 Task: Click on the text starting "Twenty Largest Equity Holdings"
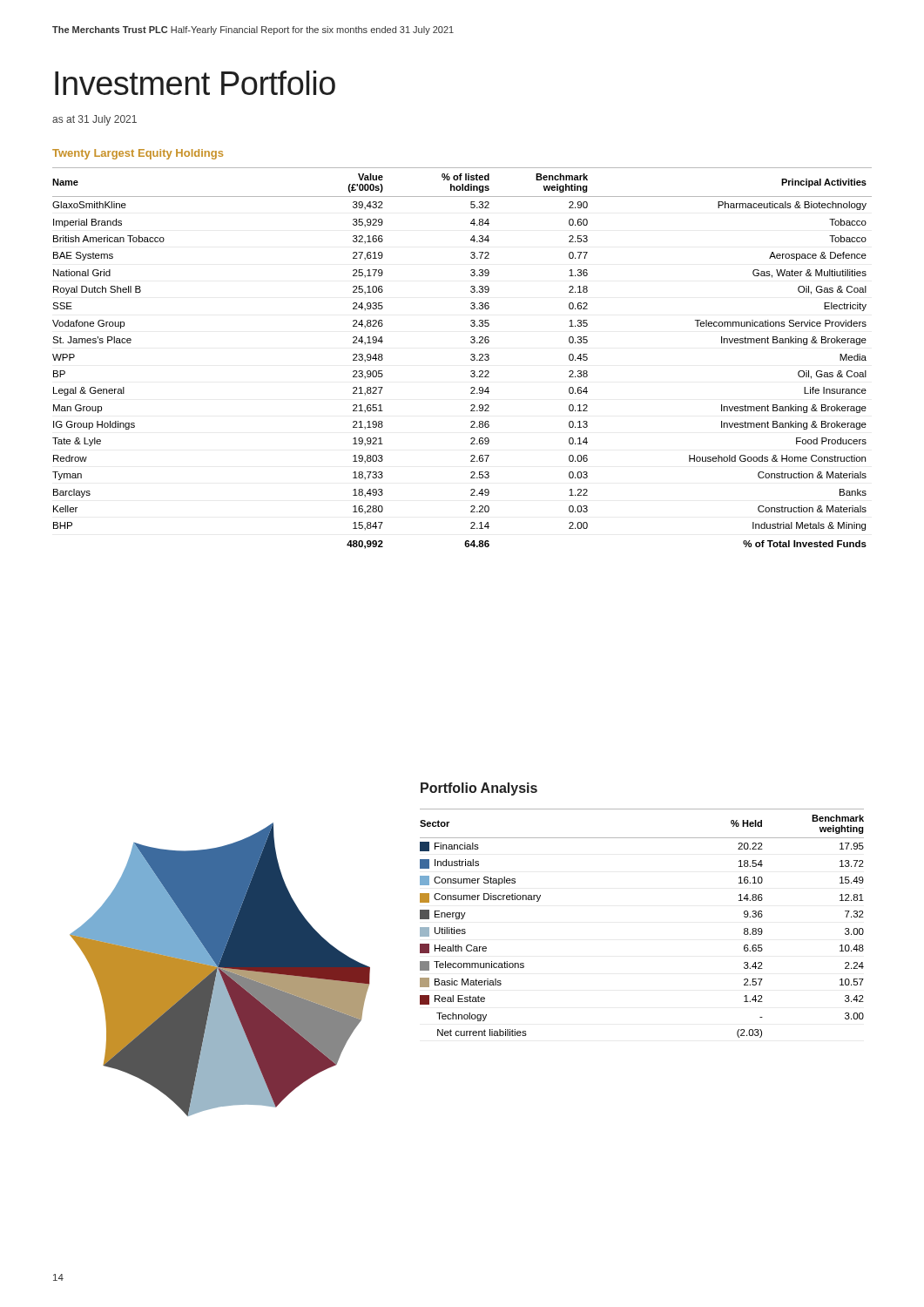[138, 153]
